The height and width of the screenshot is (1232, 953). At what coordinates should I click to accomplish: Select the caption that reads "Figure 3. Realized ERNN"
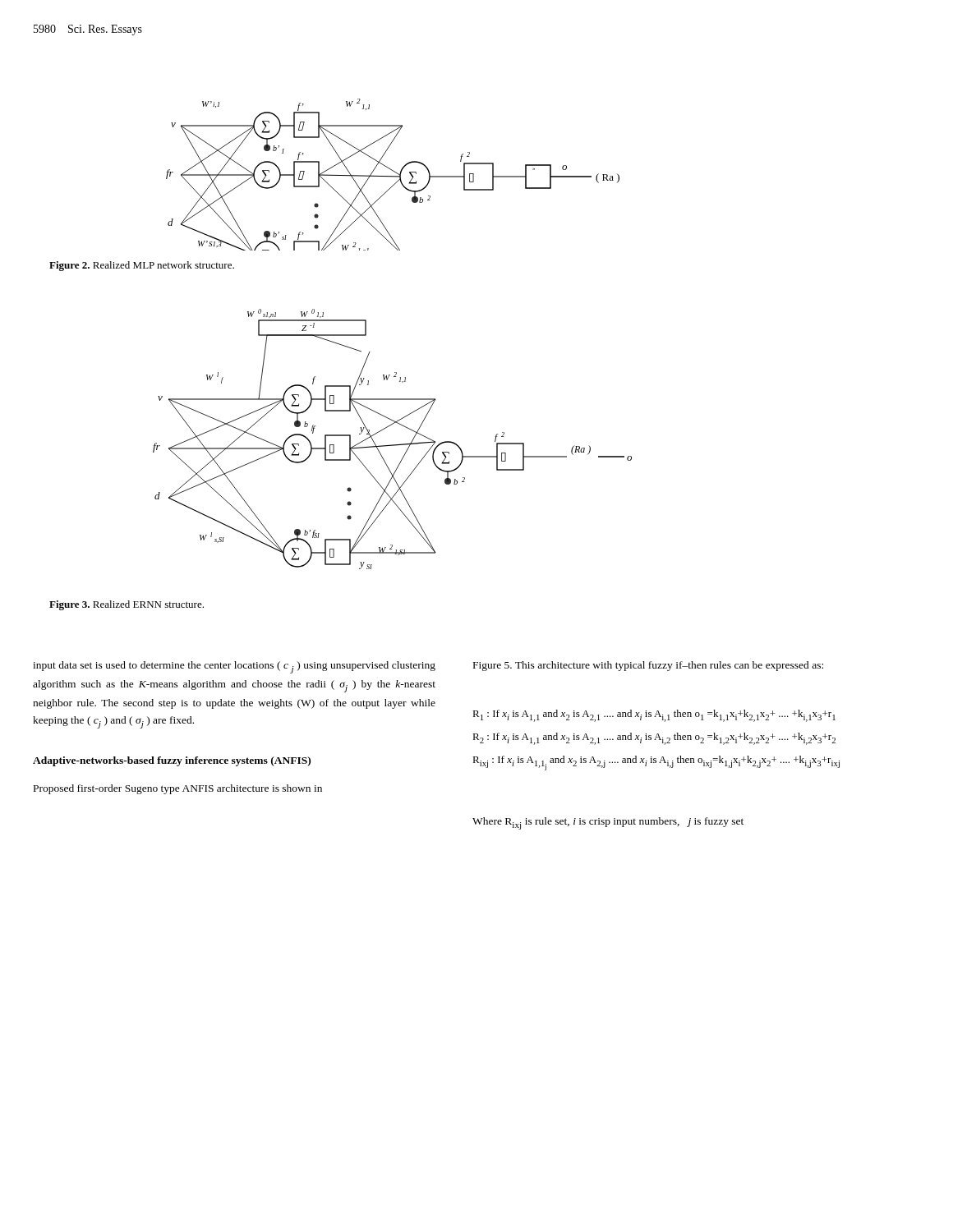click(127, 604)
